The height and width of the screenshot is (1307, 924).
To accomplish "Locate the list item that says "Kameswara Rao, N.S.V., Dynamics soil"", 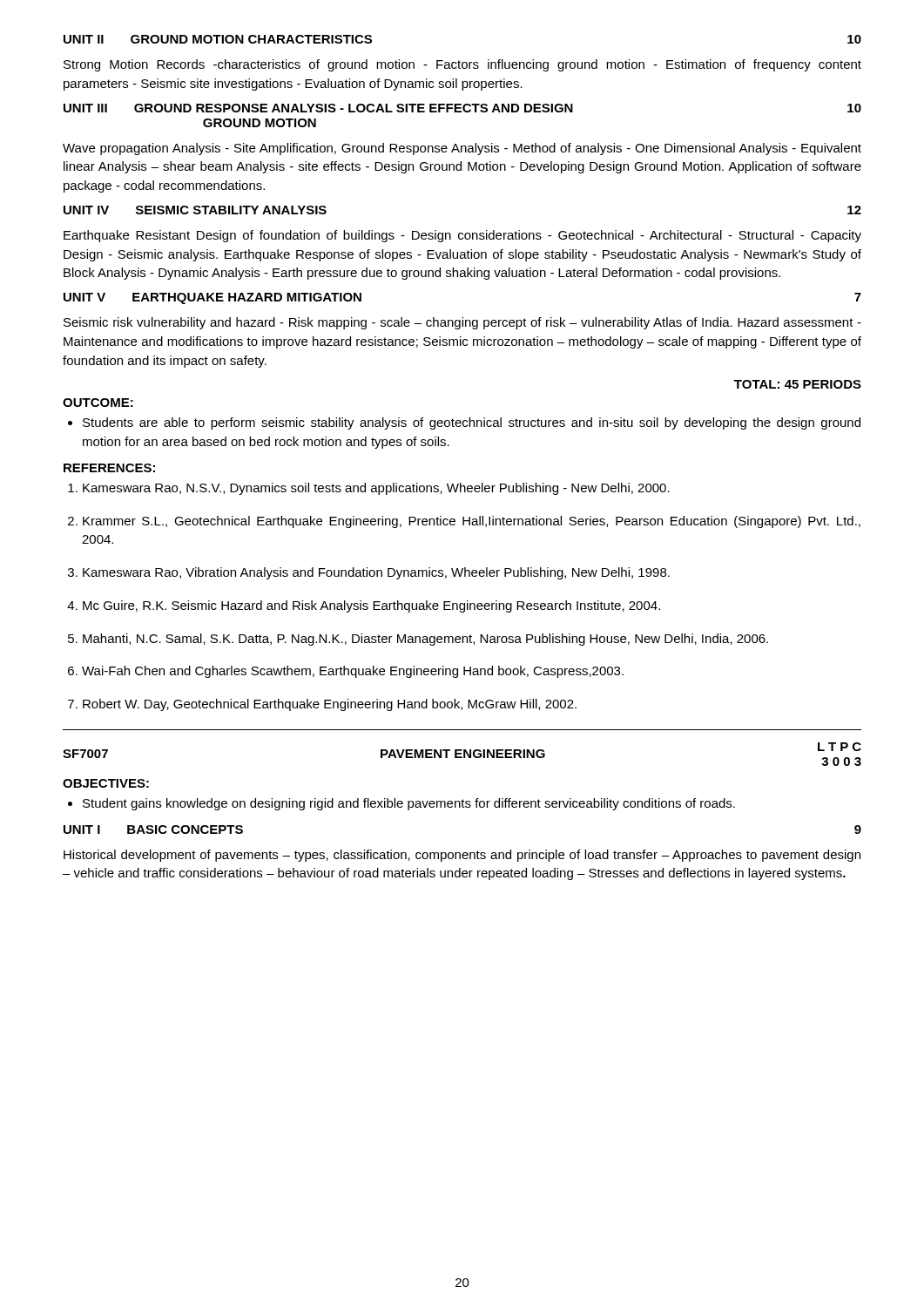I will (x=462, y=488).
